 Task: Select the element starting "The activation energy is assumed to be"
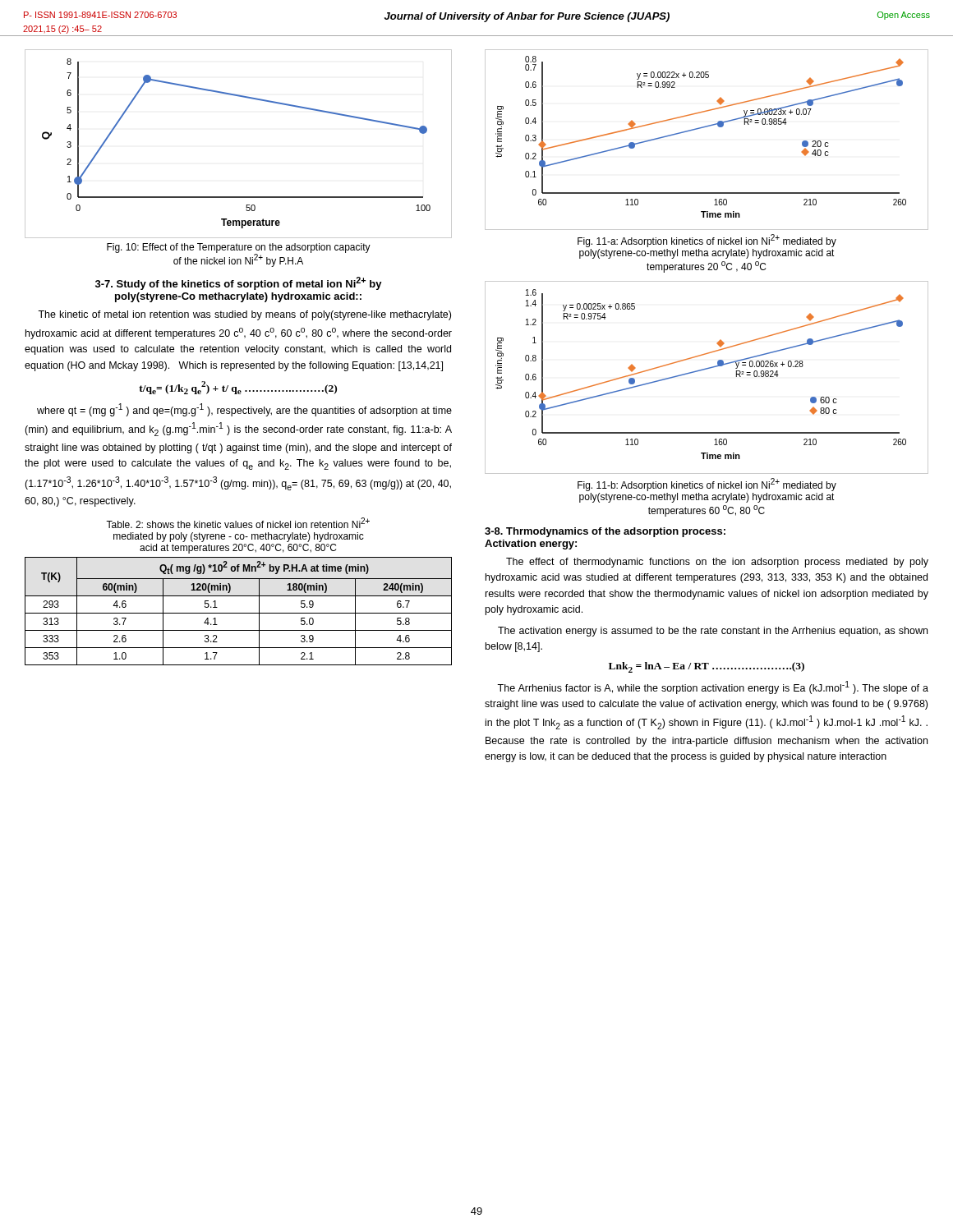[x=707, y=638]
